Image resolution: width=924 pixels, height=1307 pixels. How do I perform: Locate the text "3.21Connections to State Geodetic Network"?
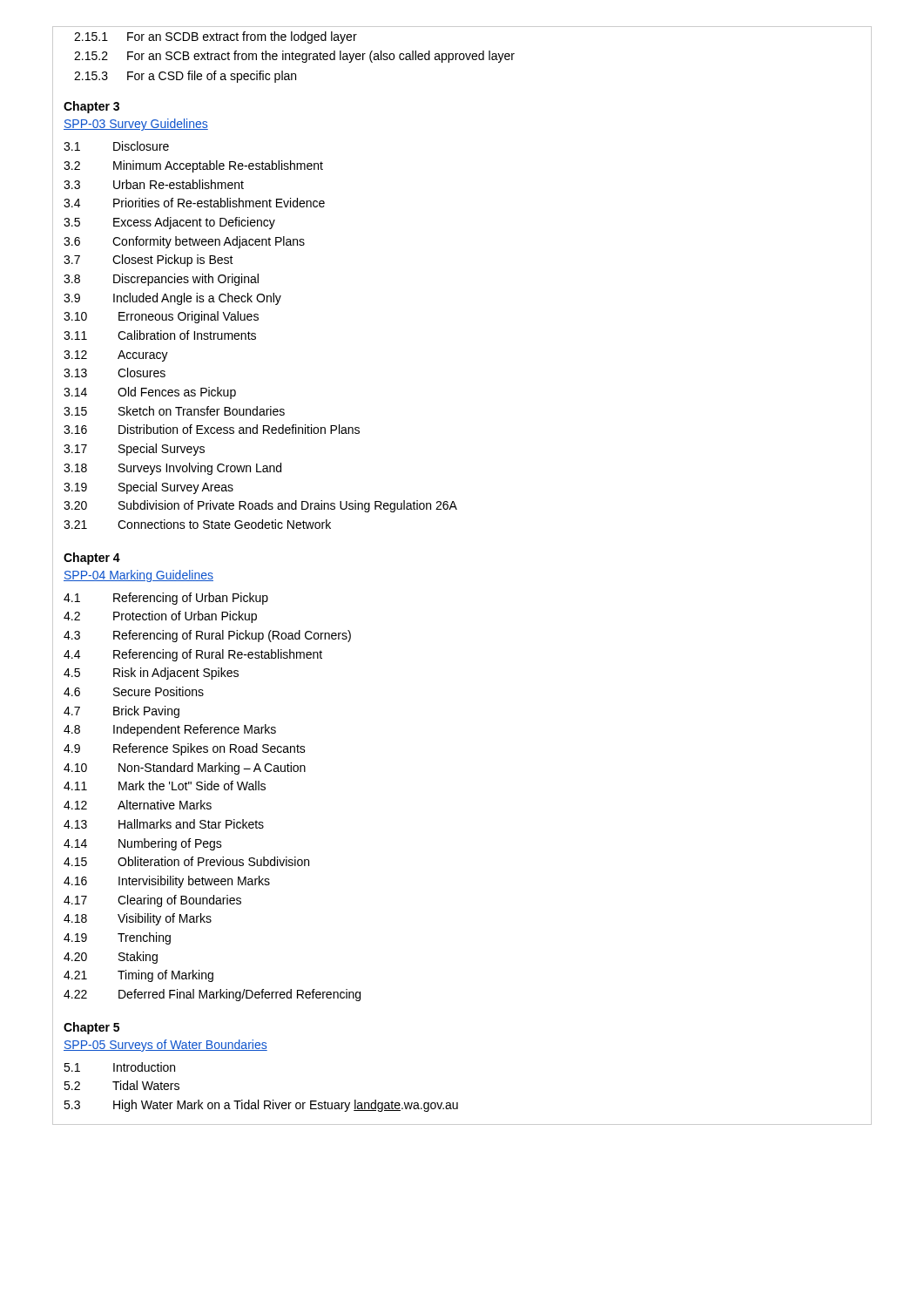pyautogui.click(x=197, y=525)
